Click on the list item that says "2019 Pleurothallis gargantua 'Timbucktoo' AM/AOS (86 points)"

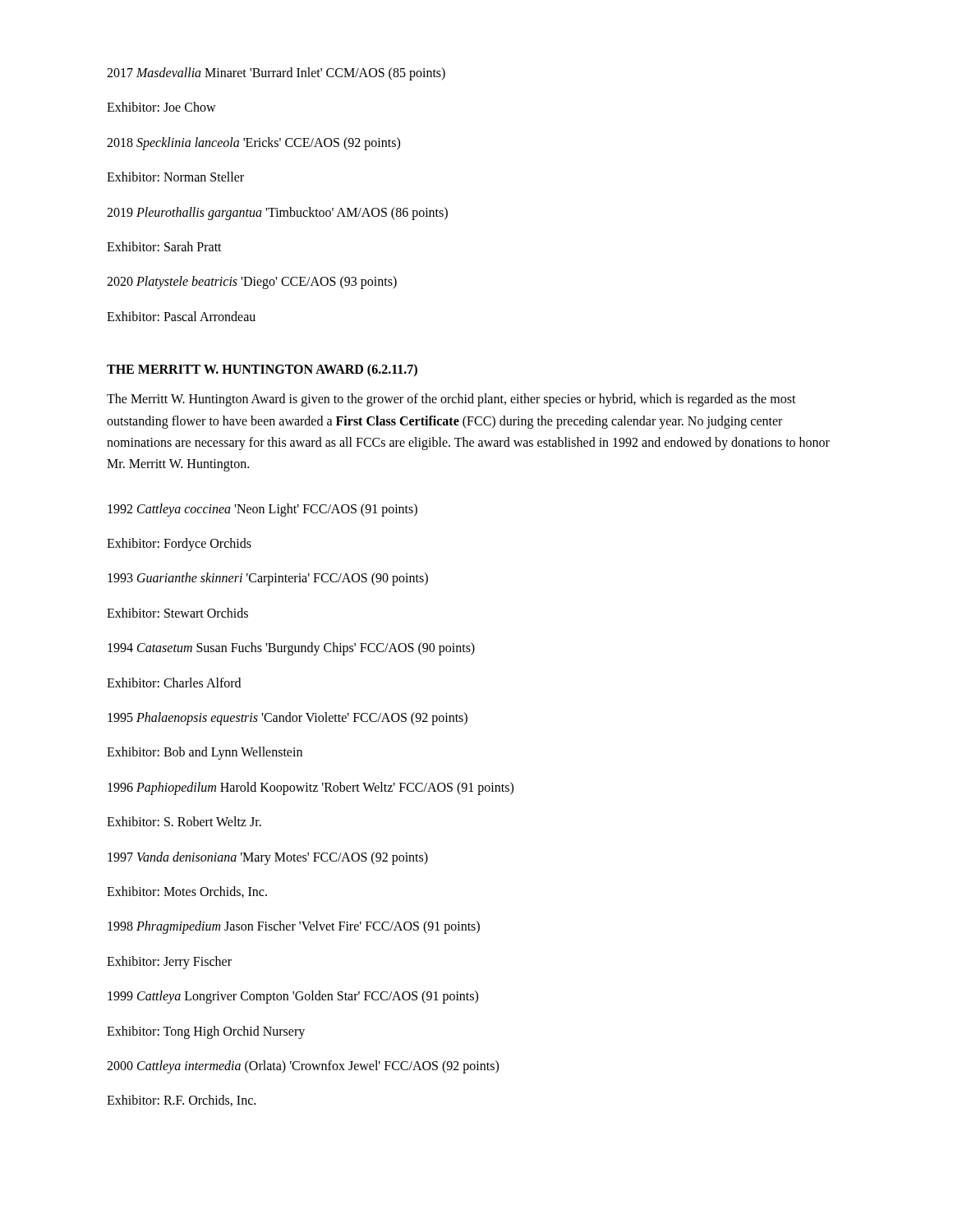[x=277, y=214]
